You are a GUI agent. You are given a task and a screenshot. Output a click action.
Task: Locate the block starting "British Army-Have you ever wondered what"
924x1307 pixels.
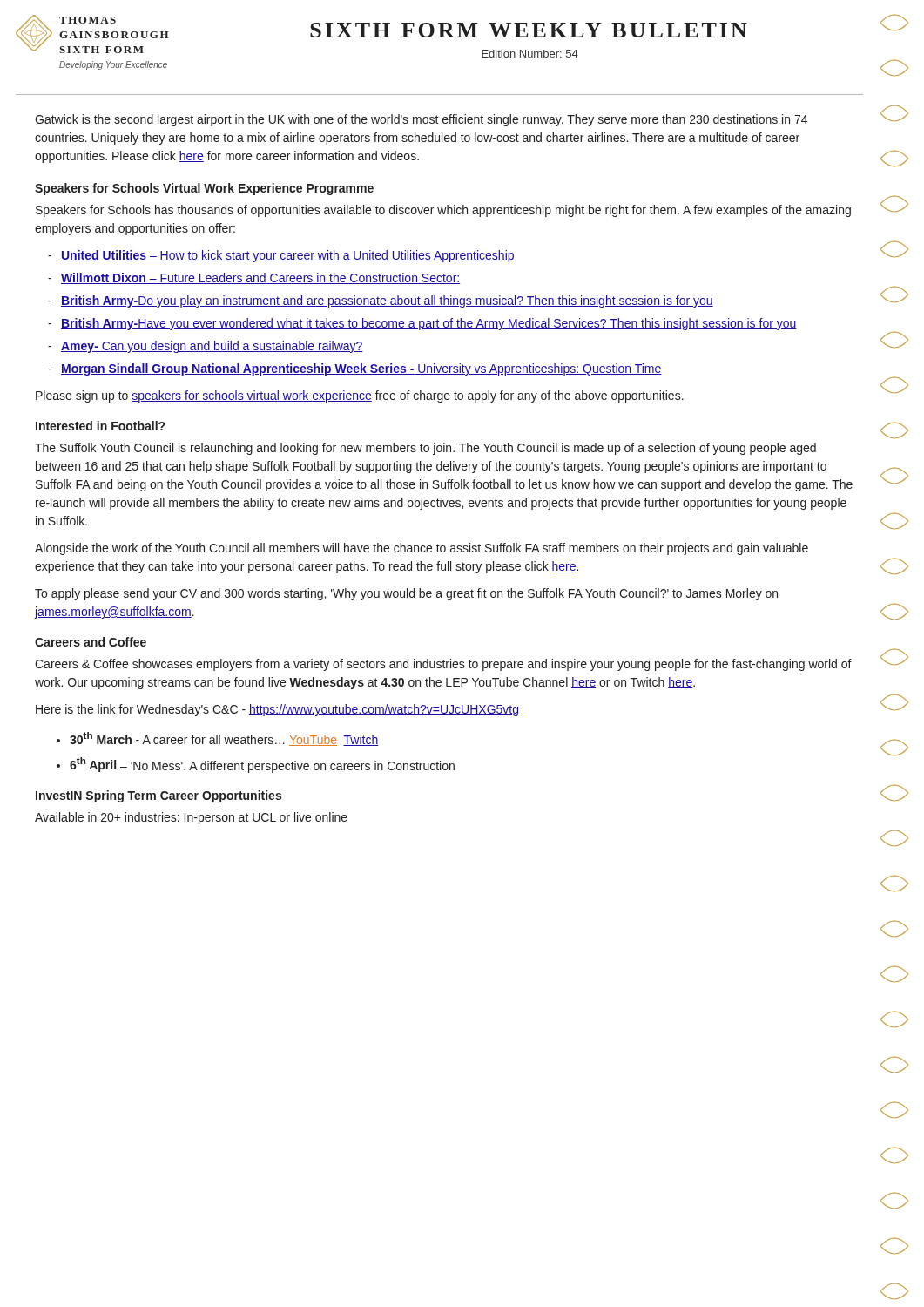pos(429,323)
